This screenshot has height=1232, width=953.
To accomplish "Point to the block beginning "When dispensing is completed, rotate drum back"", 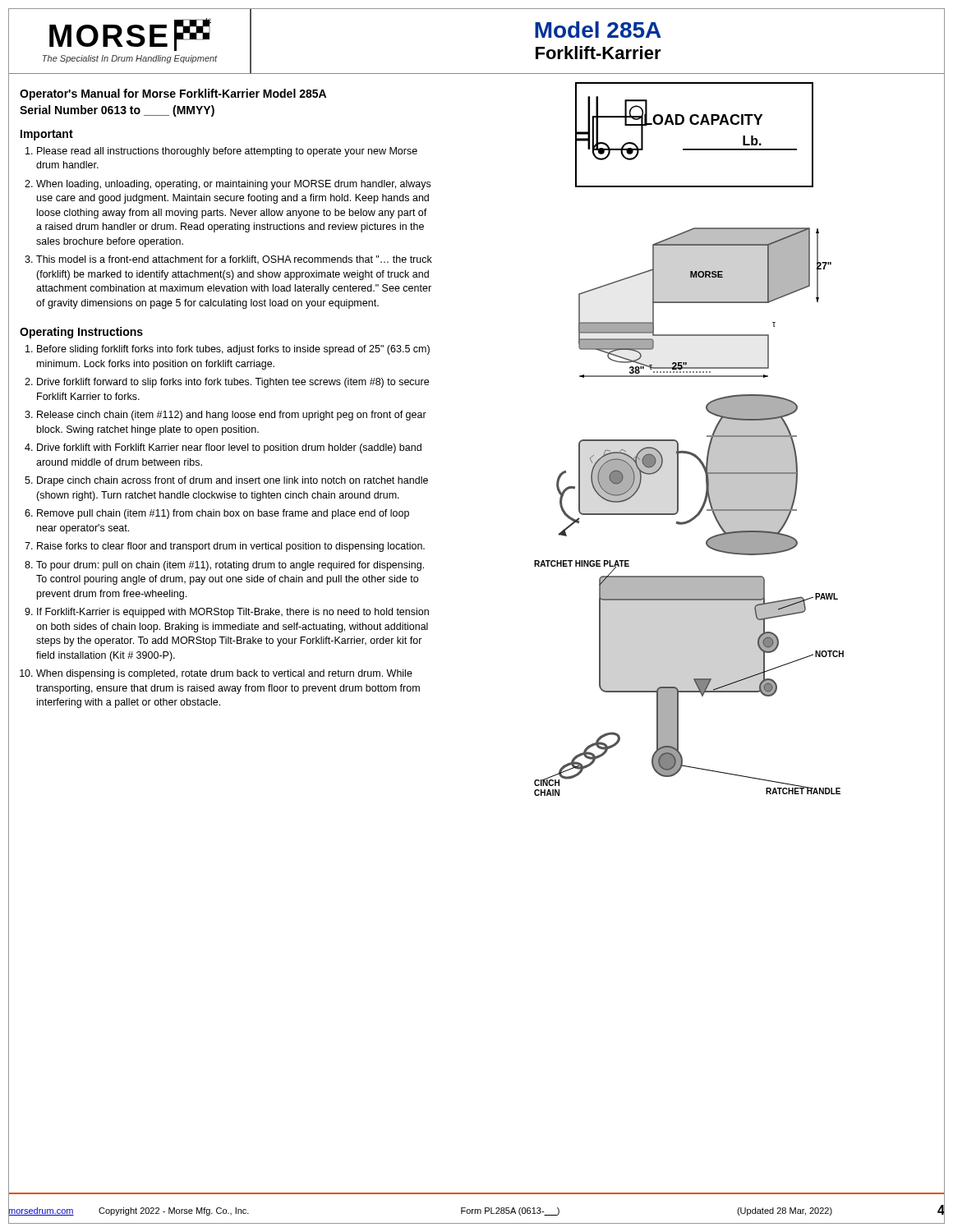I will (x=228, y=688).
